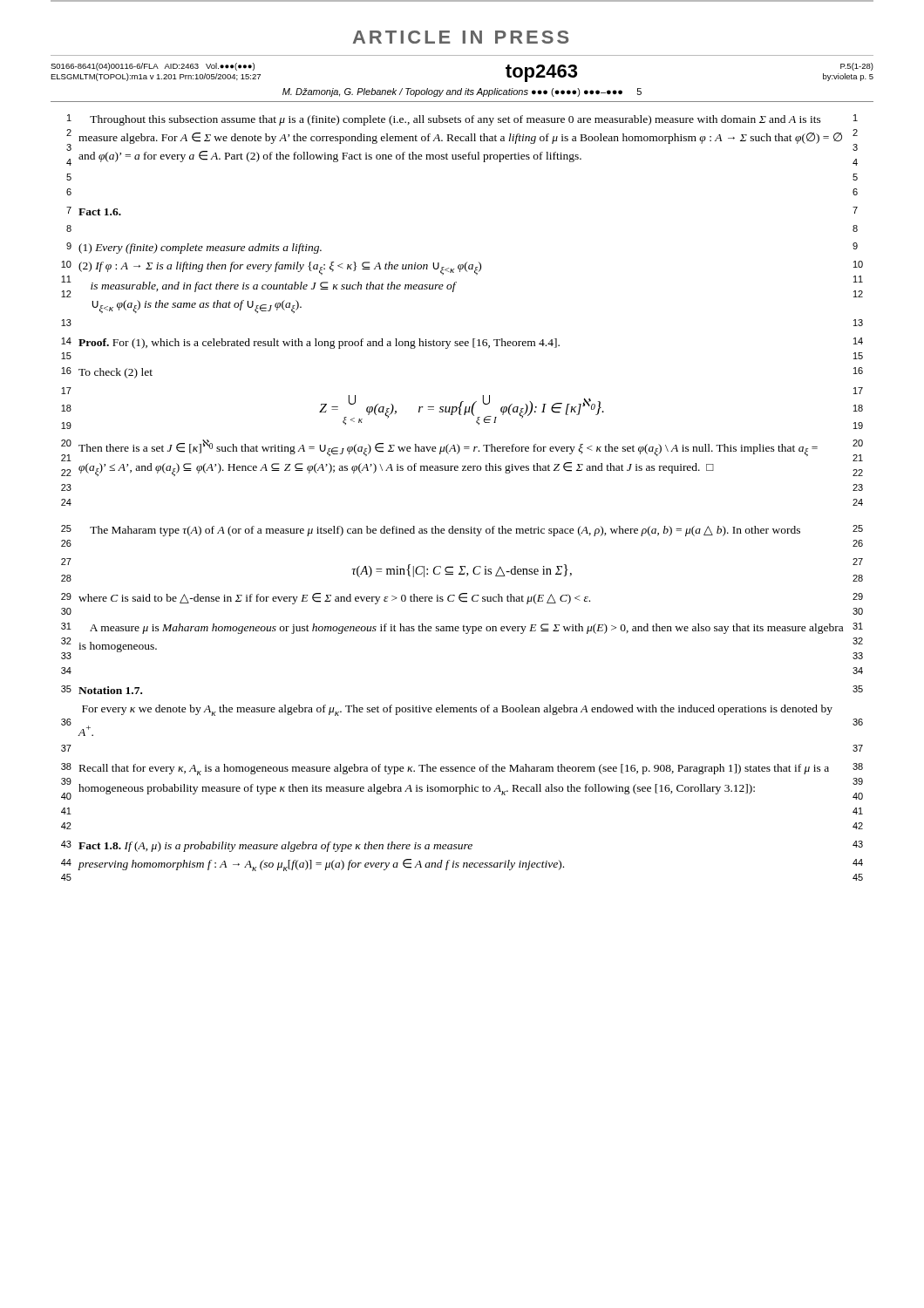Screen dimensions: 1308x924
Task: Find the text starting "43 Fact 1.8. If (A, μ) is a"
Action: 462,846
